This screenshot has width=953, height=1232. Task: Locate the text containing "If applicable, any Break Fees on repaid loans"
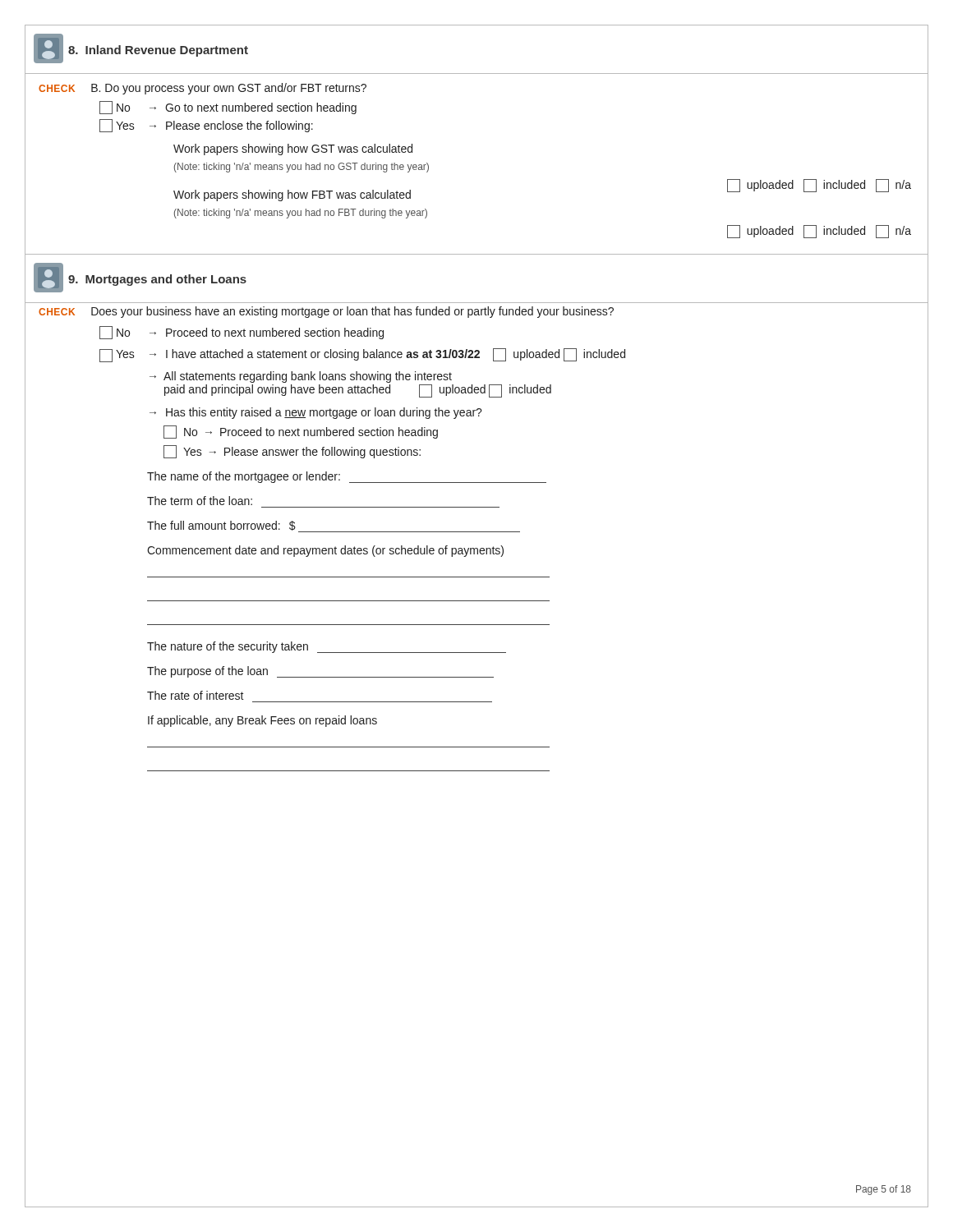click(262, 720)
